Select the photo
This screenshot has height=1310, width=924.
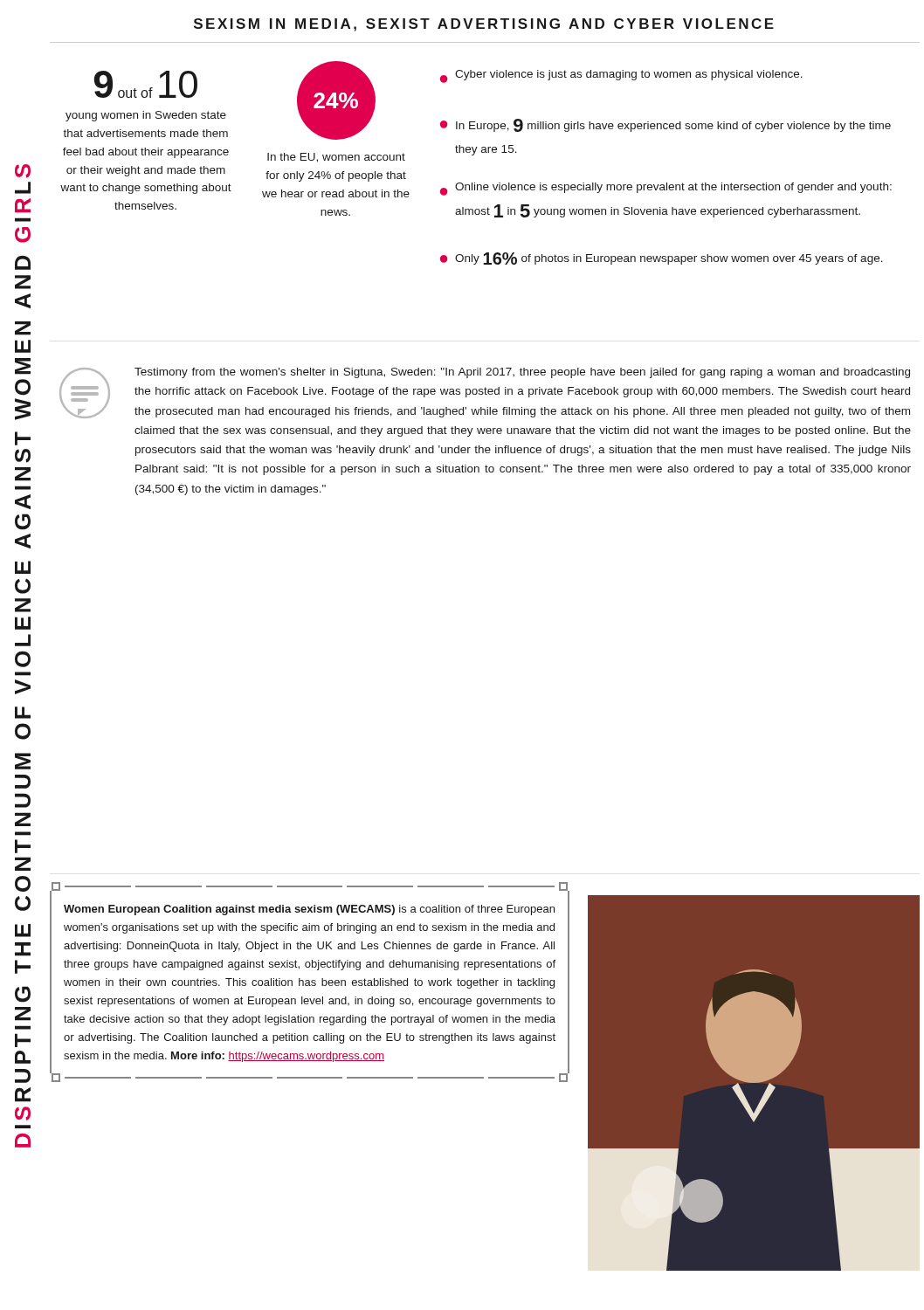pyautogui.click(x=754, y=1083)
